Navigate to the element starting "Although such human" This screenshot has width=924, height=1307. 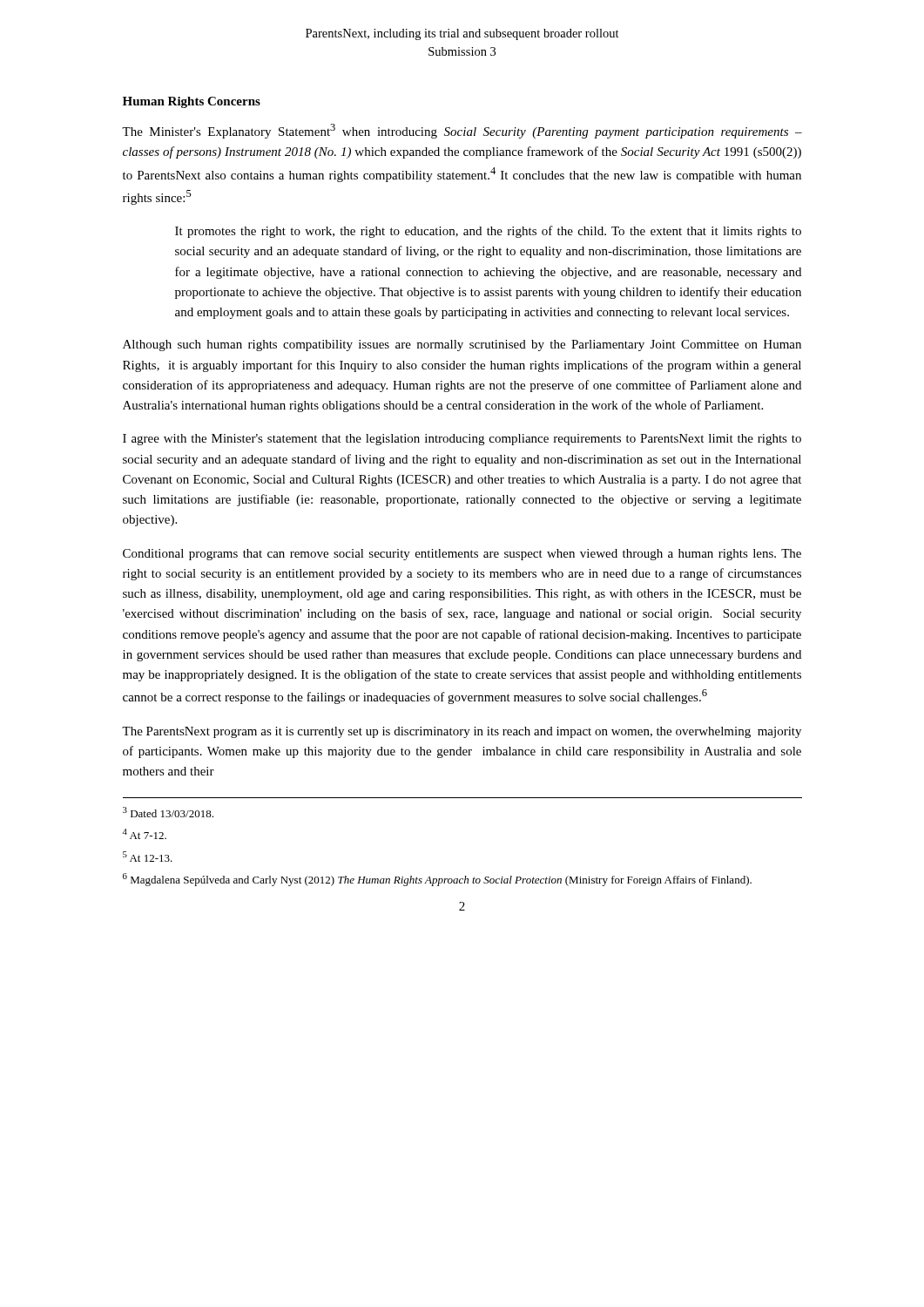(x=462, y=375)
